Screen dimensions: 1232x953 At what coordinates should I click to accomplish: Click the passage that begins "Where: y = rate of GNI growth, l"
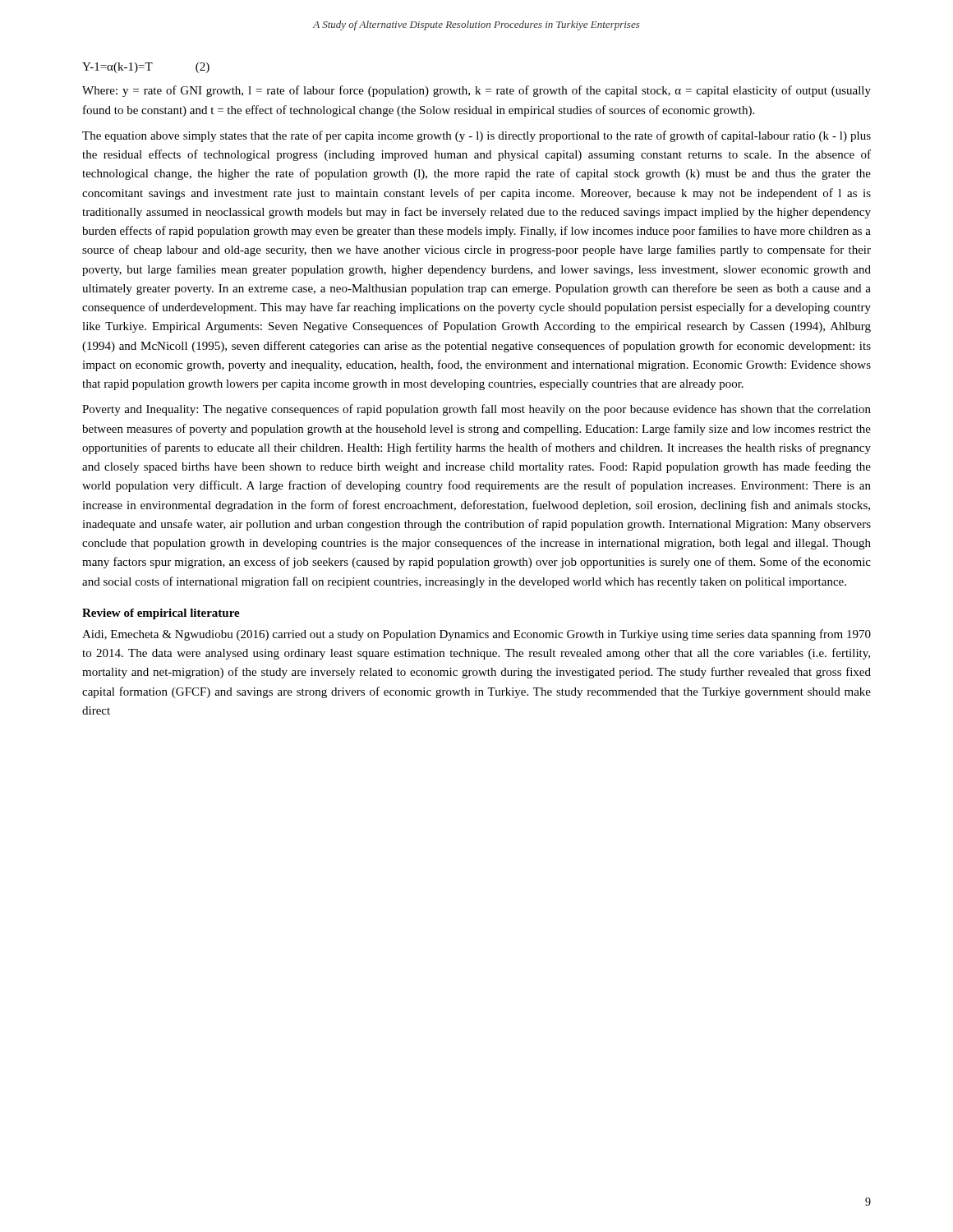click(x=476, y=101)
